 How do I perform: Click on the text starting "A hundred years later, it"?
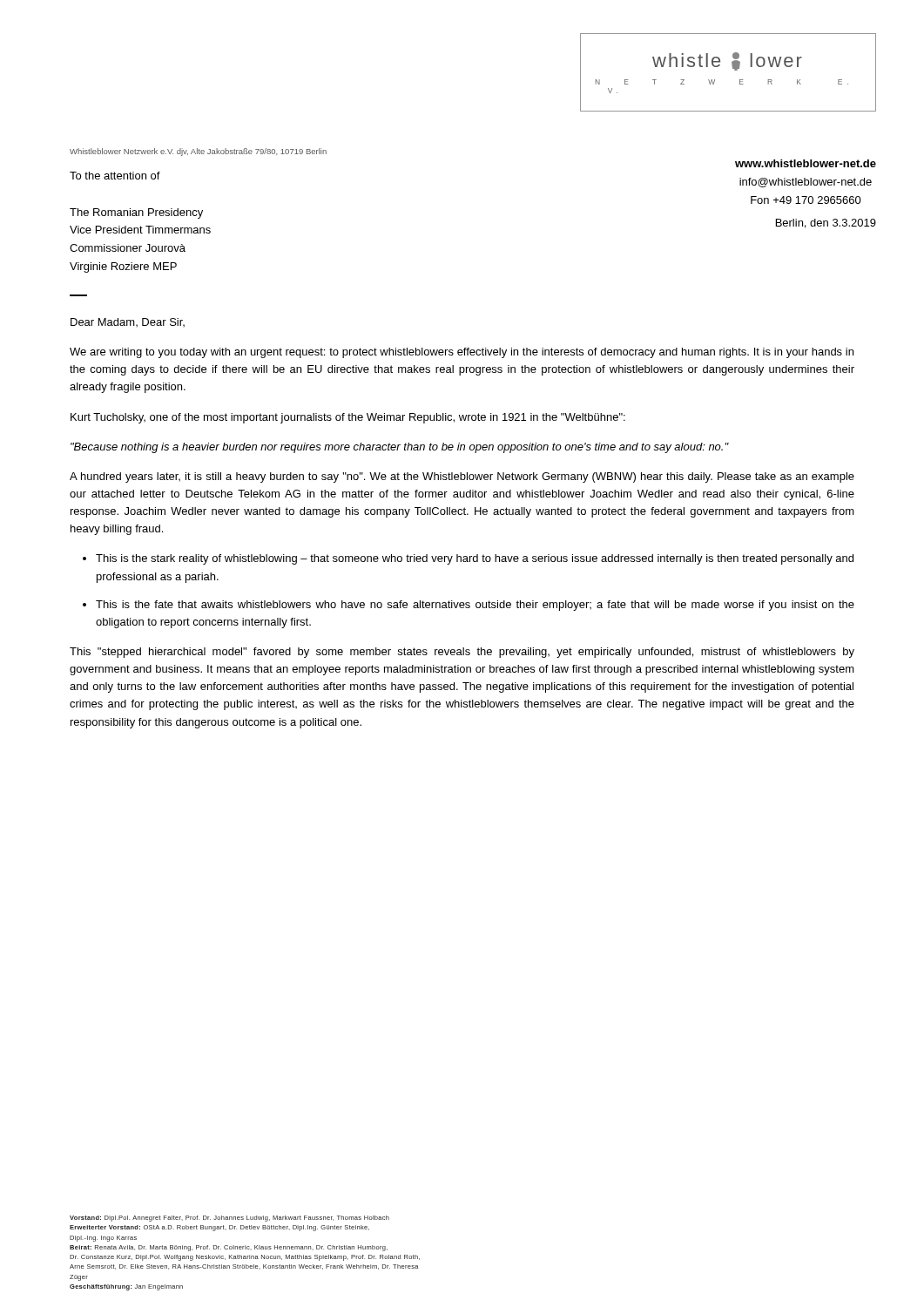point(462,502)
